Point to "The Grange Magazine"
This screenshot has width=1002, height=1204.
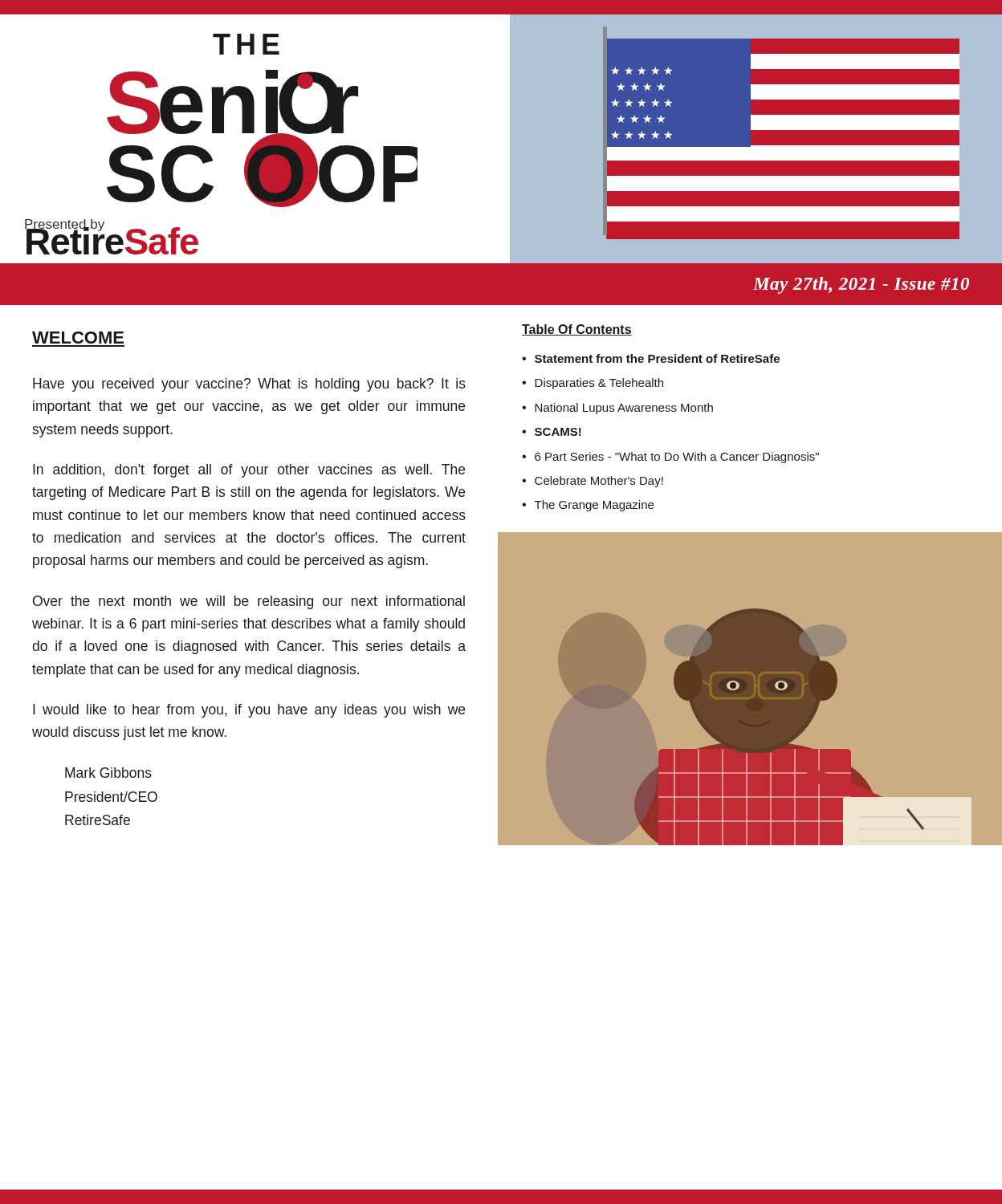click(x=594, y=505)
